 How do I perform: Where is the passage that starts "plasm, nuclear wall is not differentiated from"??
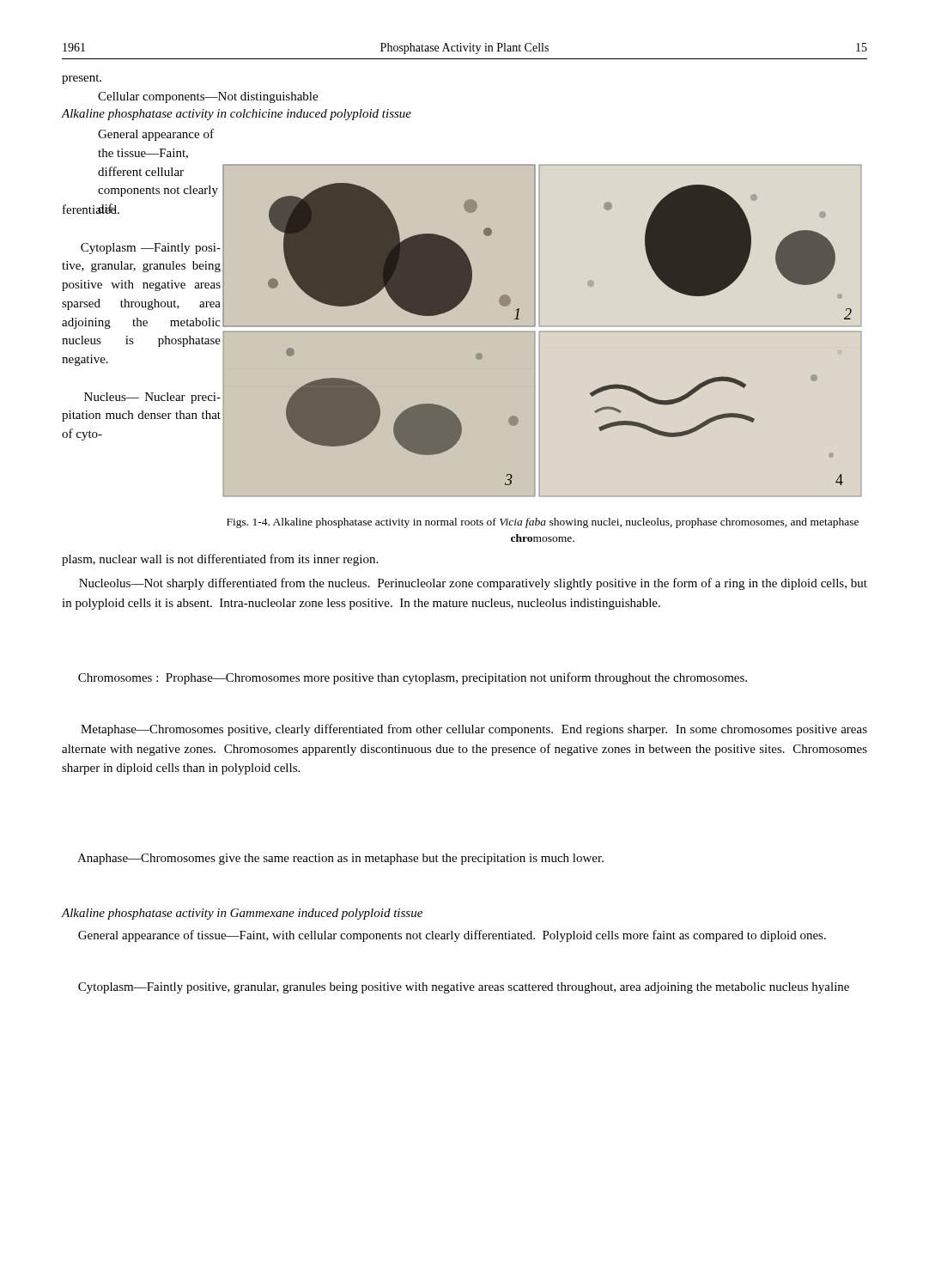pyautogui.click(x=220, y=559)
